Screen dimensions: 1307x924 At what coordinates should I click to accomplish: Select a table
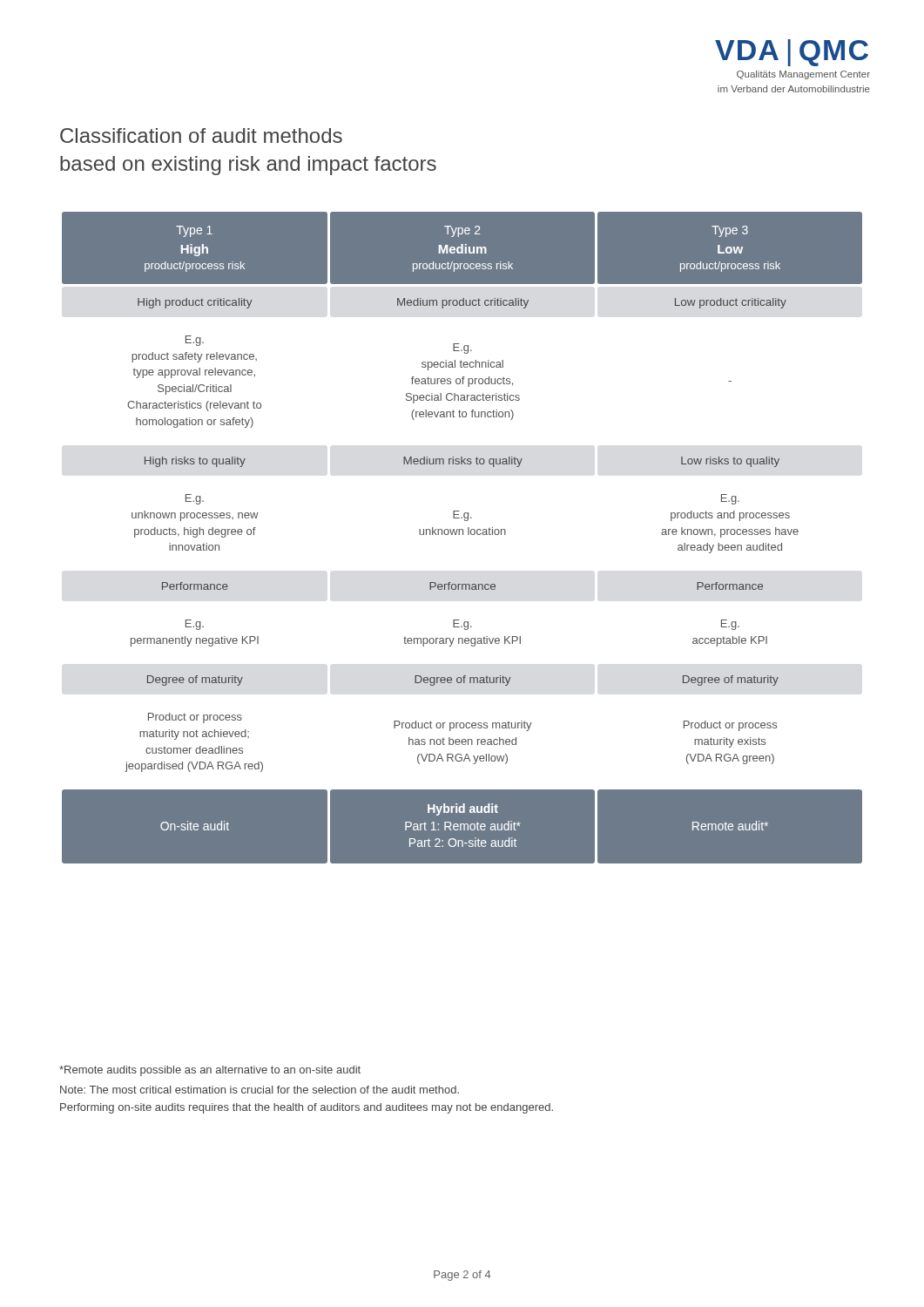pyautogui.click(x=462, y=538)
